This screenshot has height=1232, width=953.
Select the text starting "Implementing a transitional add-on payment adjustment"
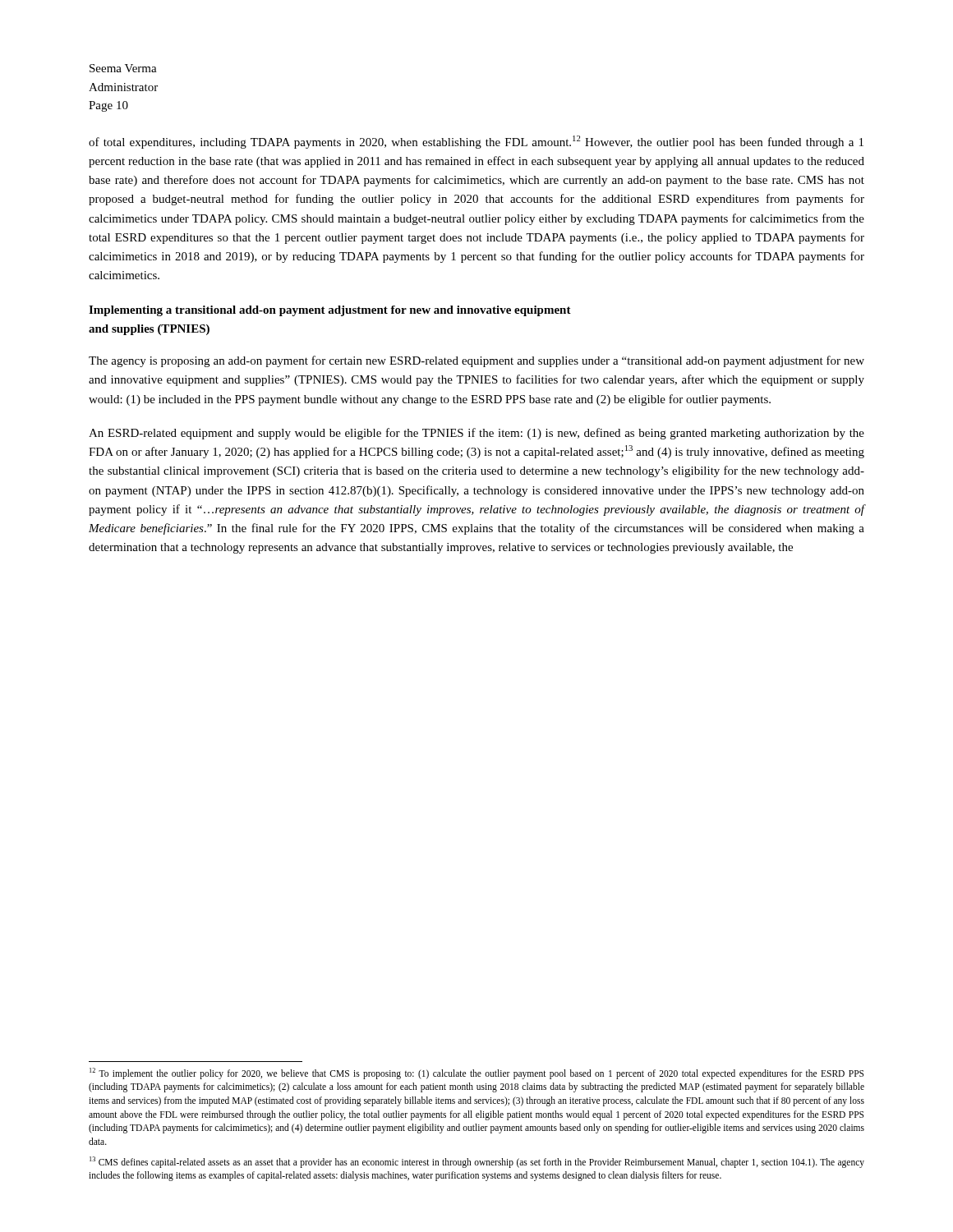(x=330, y=319)
